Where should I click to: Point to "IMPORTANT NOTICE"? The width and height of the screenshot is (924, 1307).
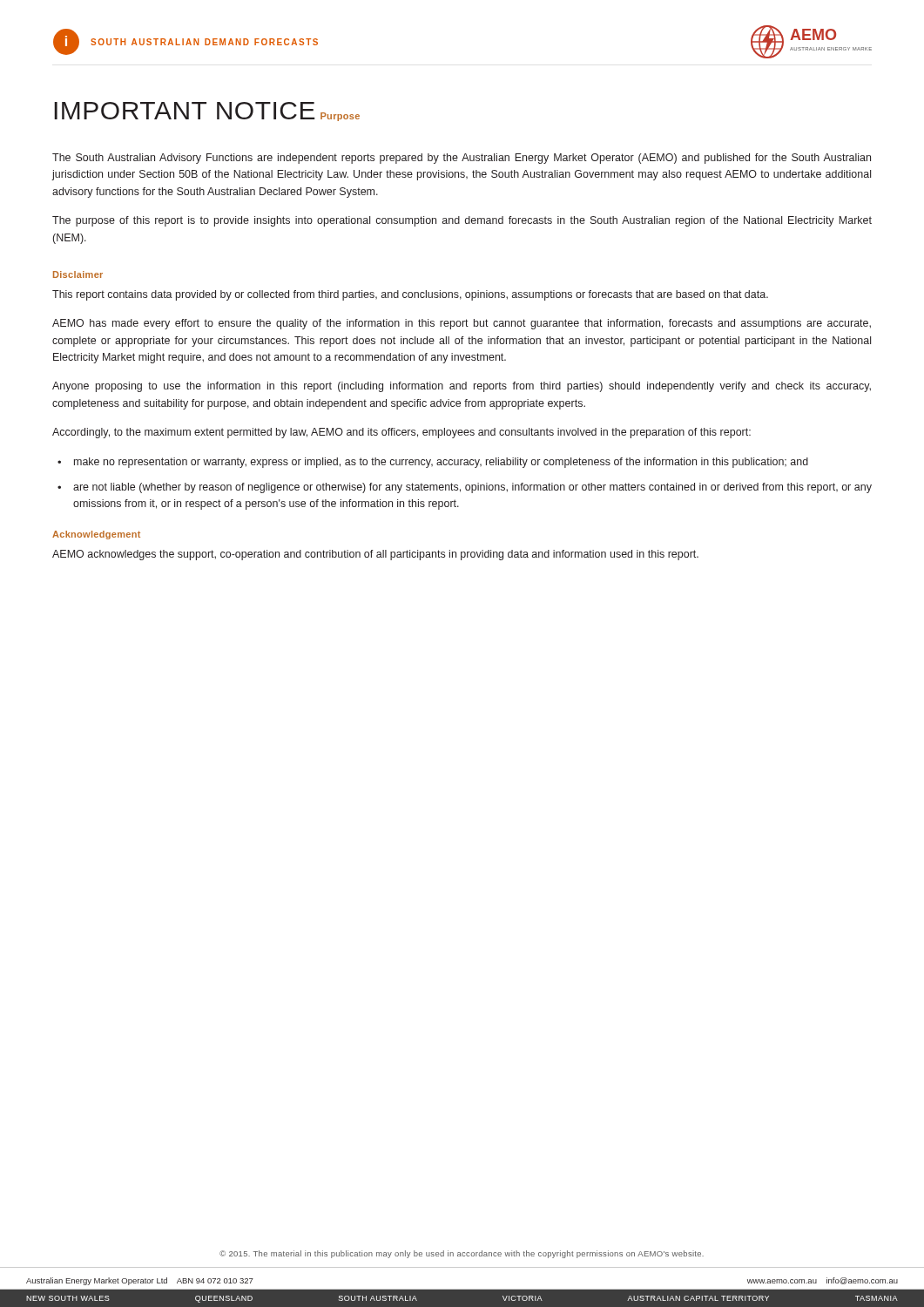coord(184,111)
